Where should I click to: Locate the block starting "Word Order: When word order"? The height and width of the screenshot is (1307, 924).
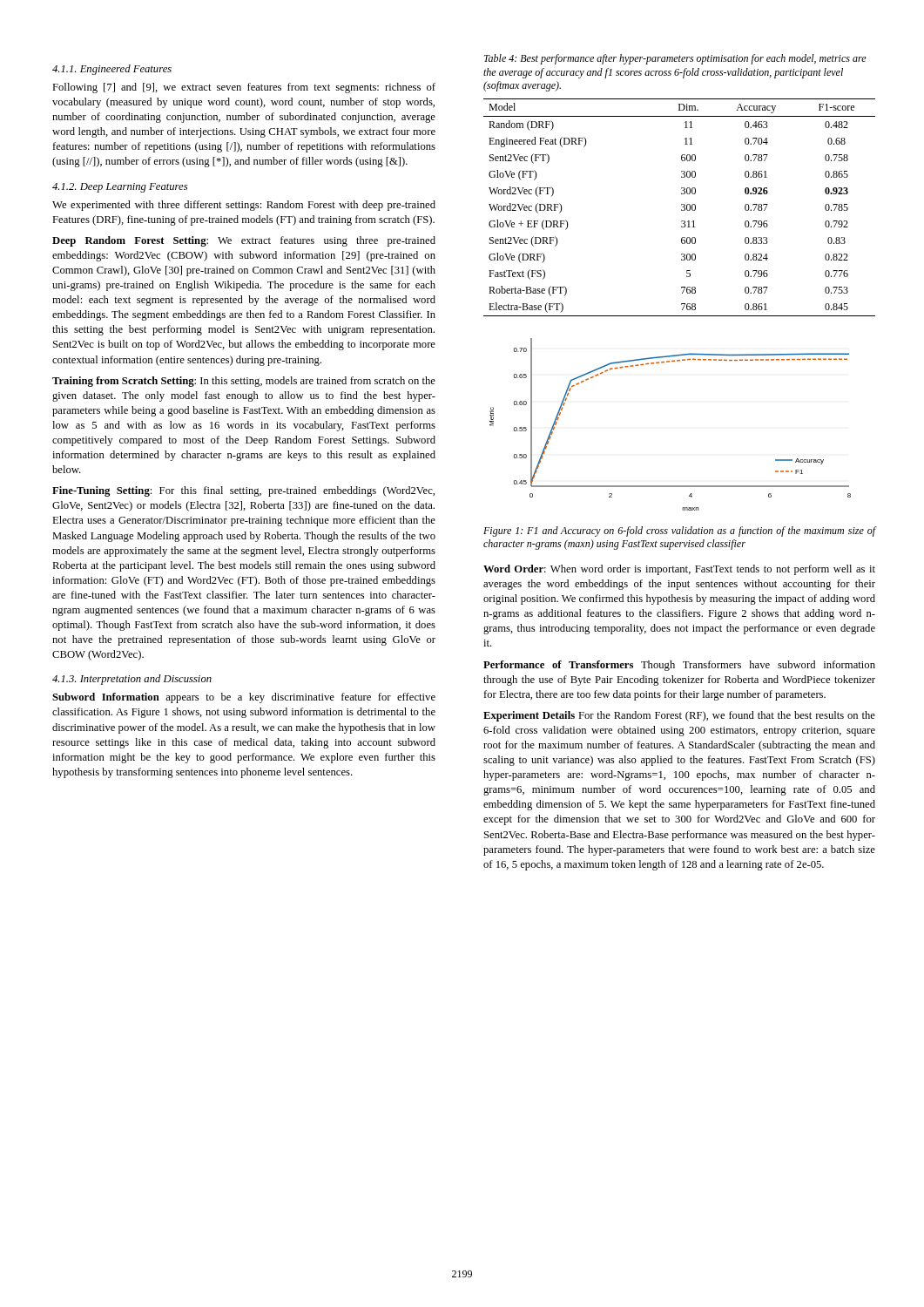coord(679,607)
